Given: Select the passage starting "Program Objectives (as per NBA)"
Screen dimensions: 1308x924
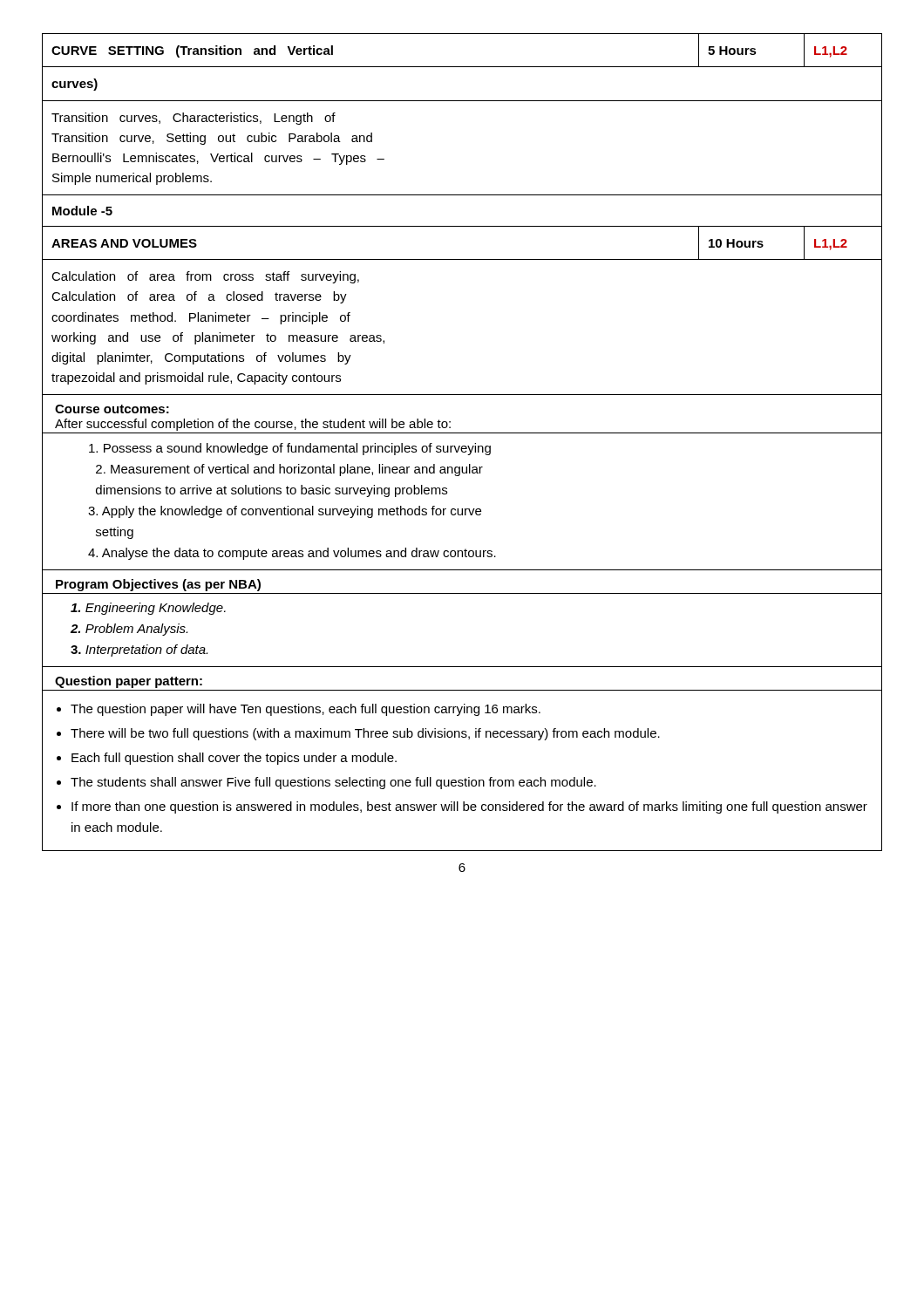Looking at the screenshot, I should click(158, 583).
